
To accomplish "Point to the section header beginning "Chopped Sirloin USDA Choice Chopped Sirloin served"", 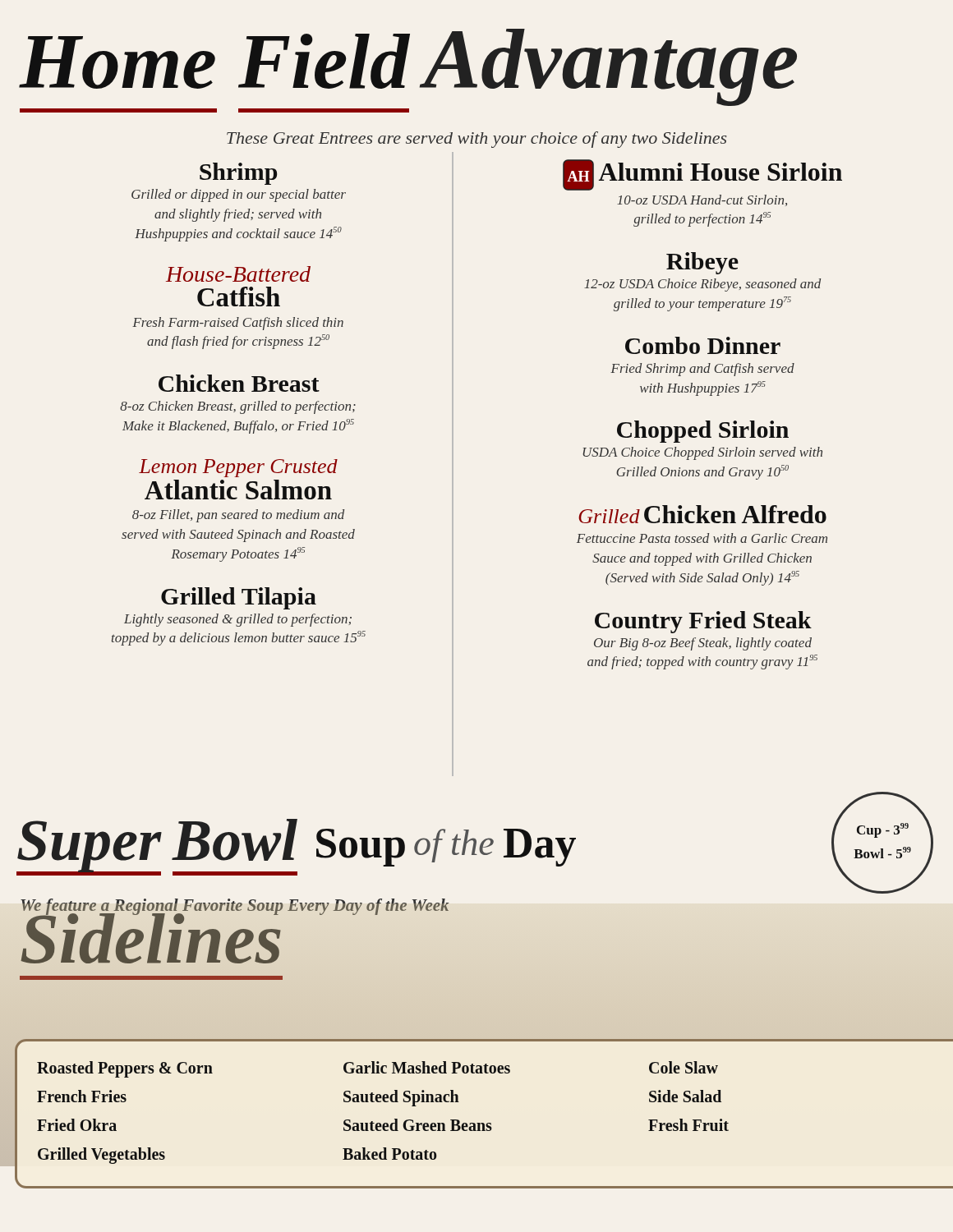I will [x=702, y=449].
